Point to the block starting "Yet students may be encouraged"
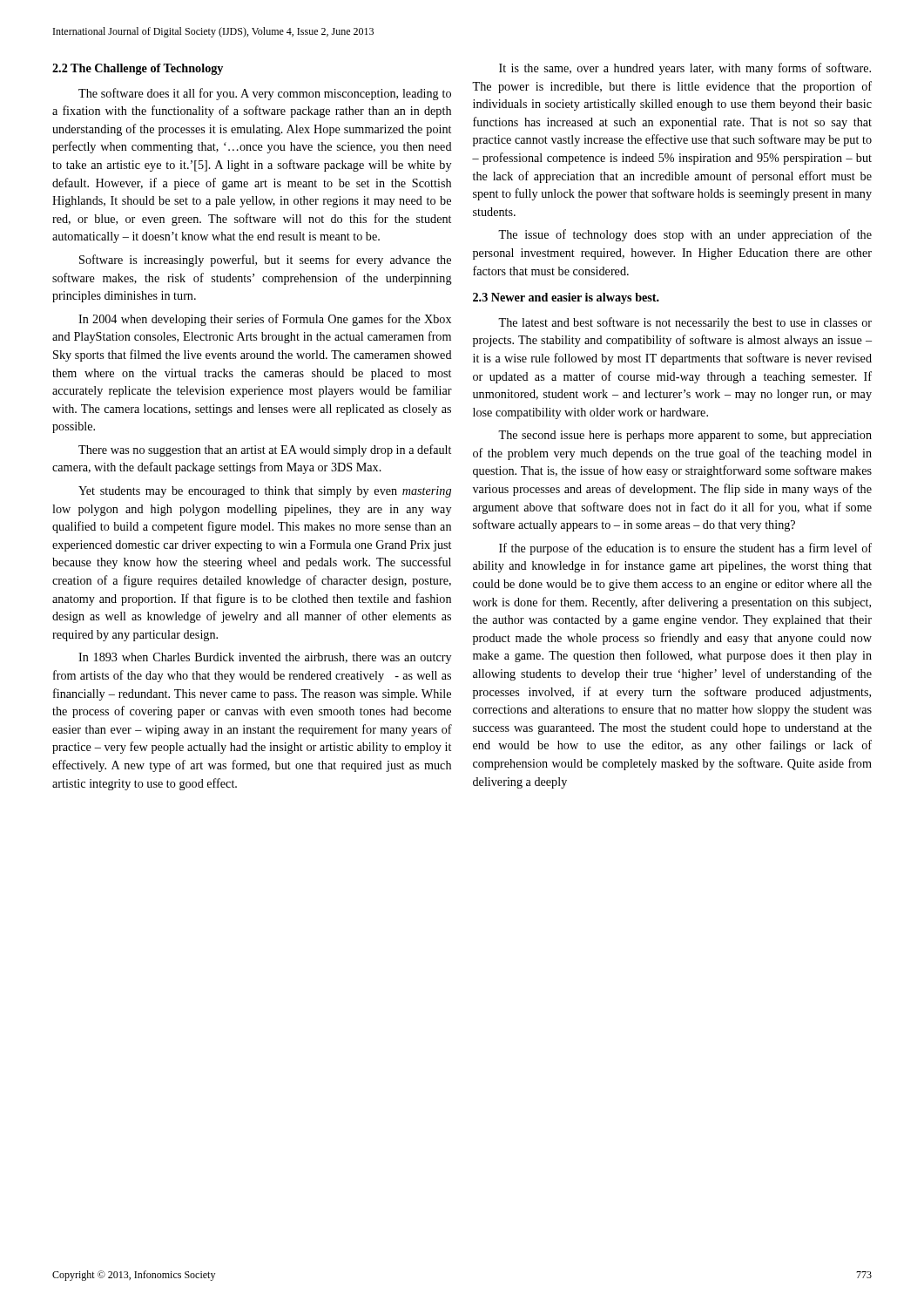Viewport: 924px width, 1307px height. click(252, 562)
